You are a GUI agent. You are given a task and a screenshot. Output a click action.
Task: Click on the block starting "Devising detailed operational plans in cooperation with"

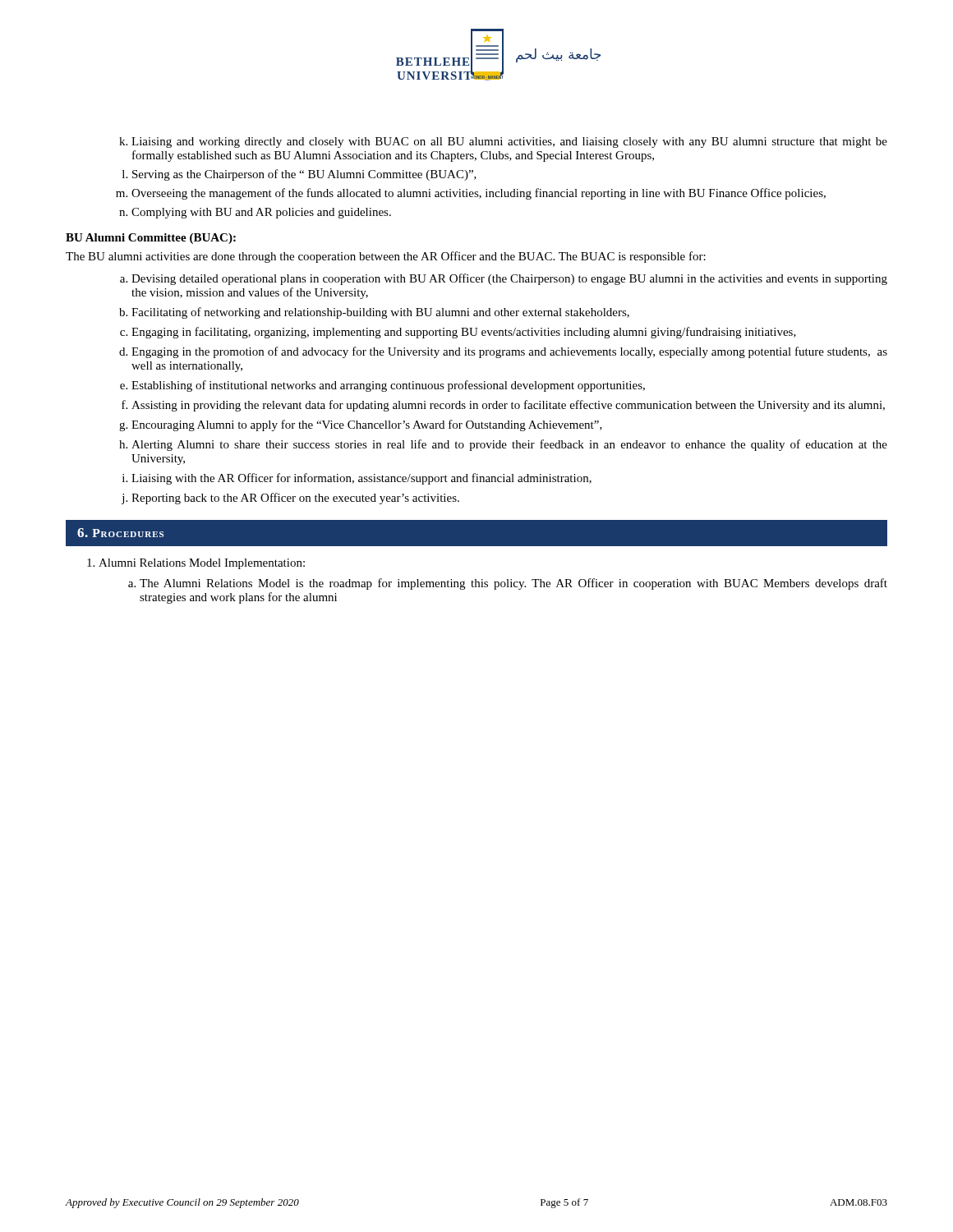pos(509,285)
